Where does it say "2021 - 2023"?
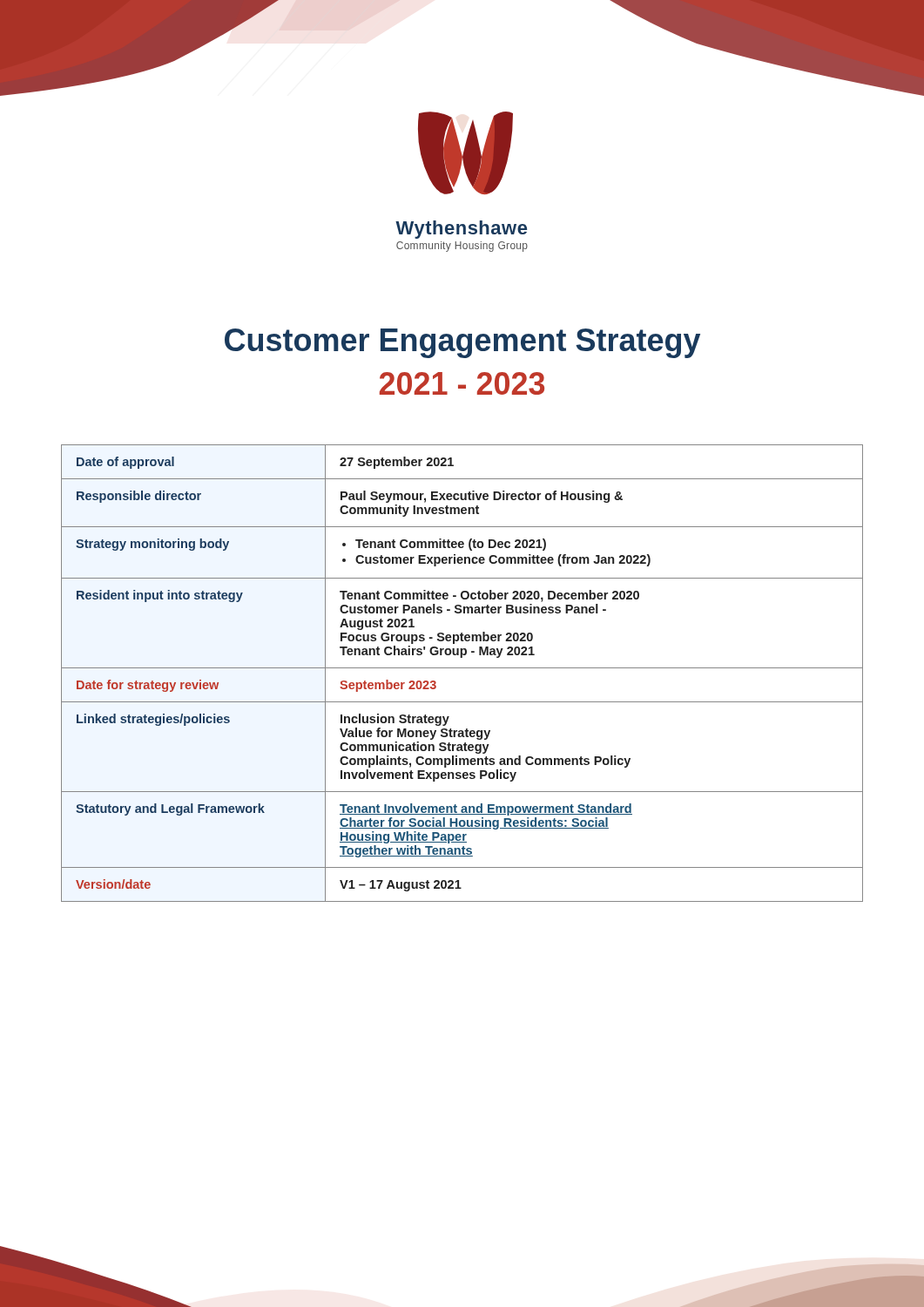 pyautogui.click(x=462, y=384)
